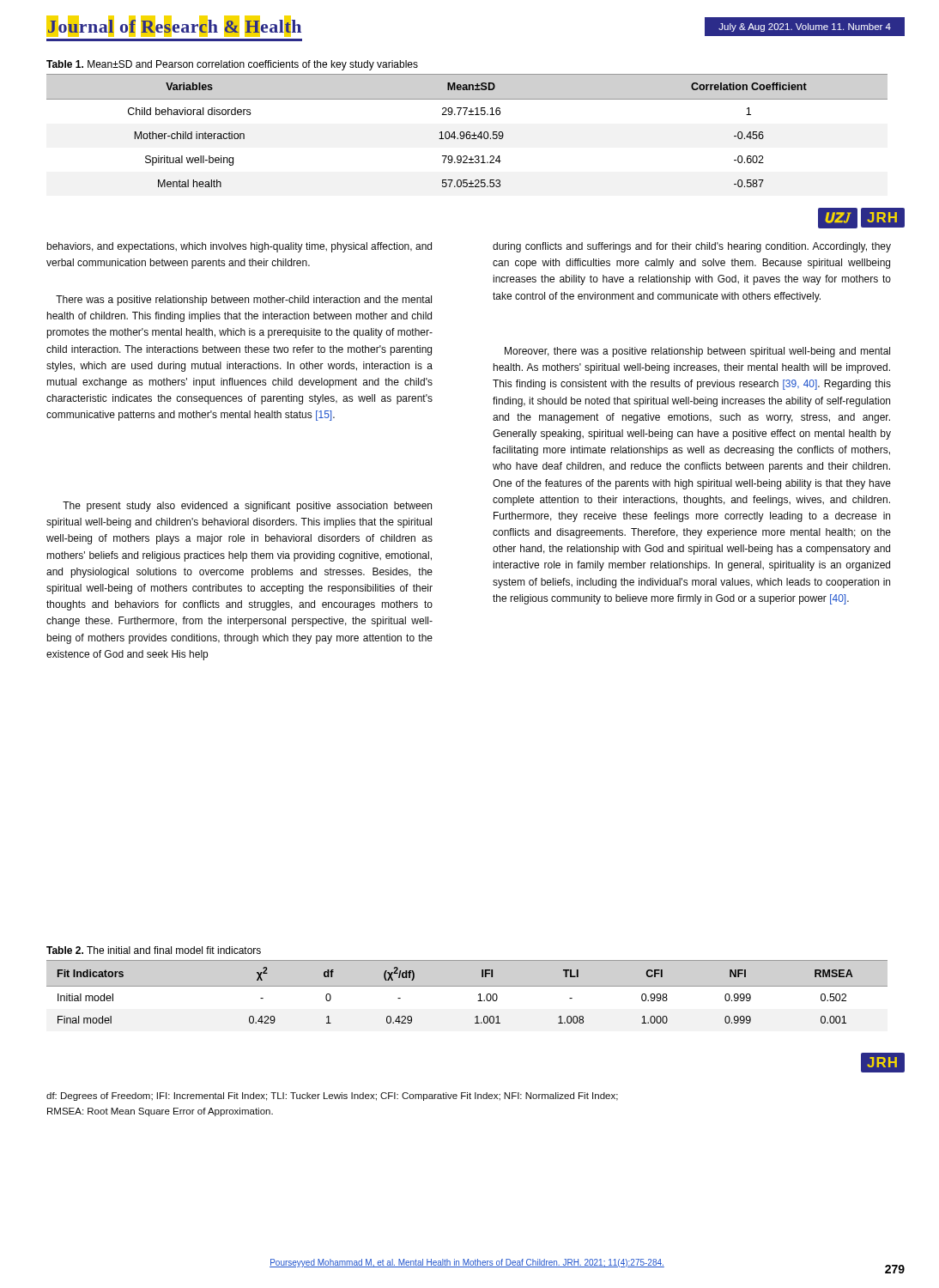Select the text block with the text "The present study also evidenced a significant positive"
The width and height of the screenshot is (939, 1288).
tap(239, 580)
